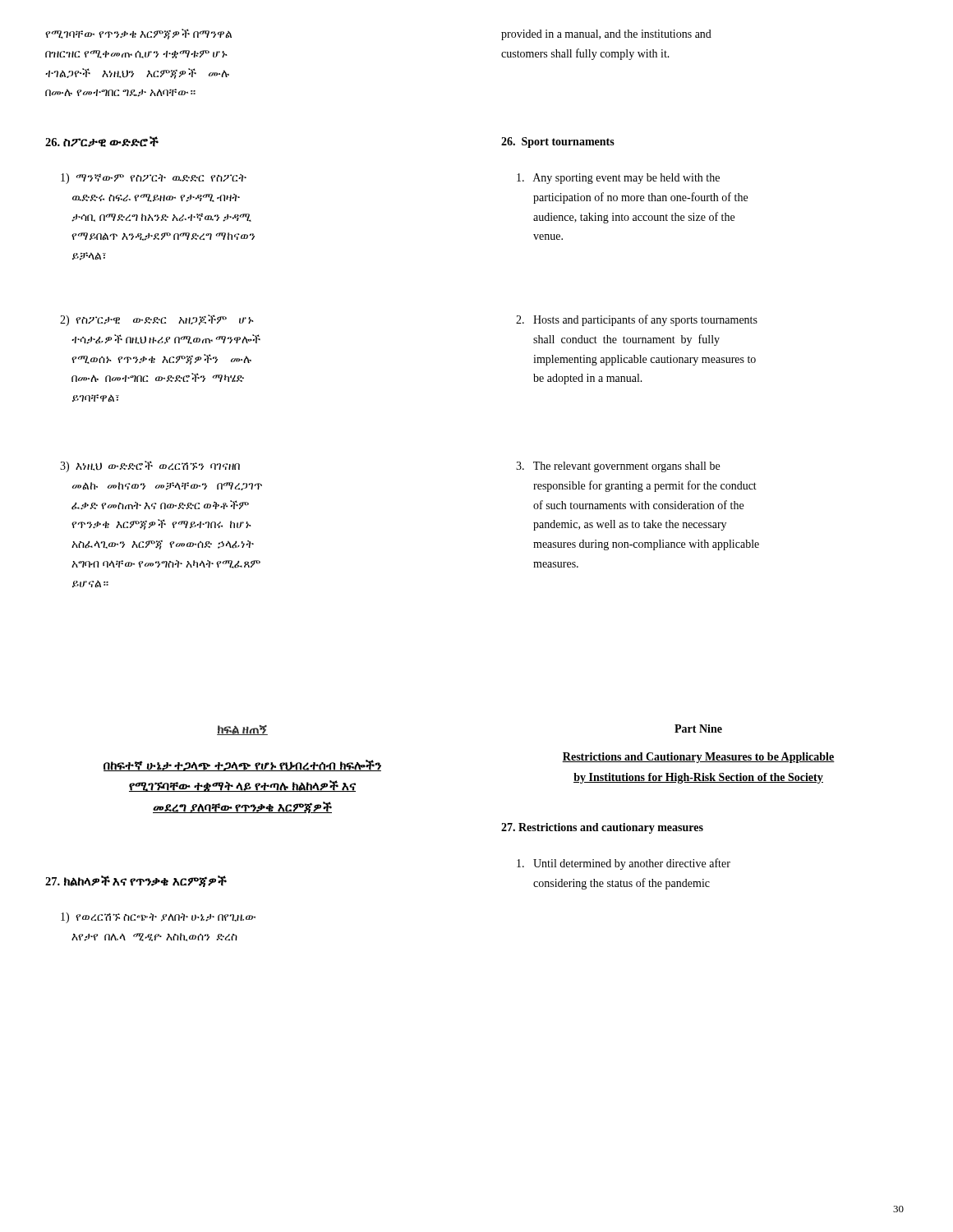Click on the list item that reads "3. The relevant government organs shall be responsible"
The height and width of the screenshot is (1232, 953).
[x=638, y=515]
